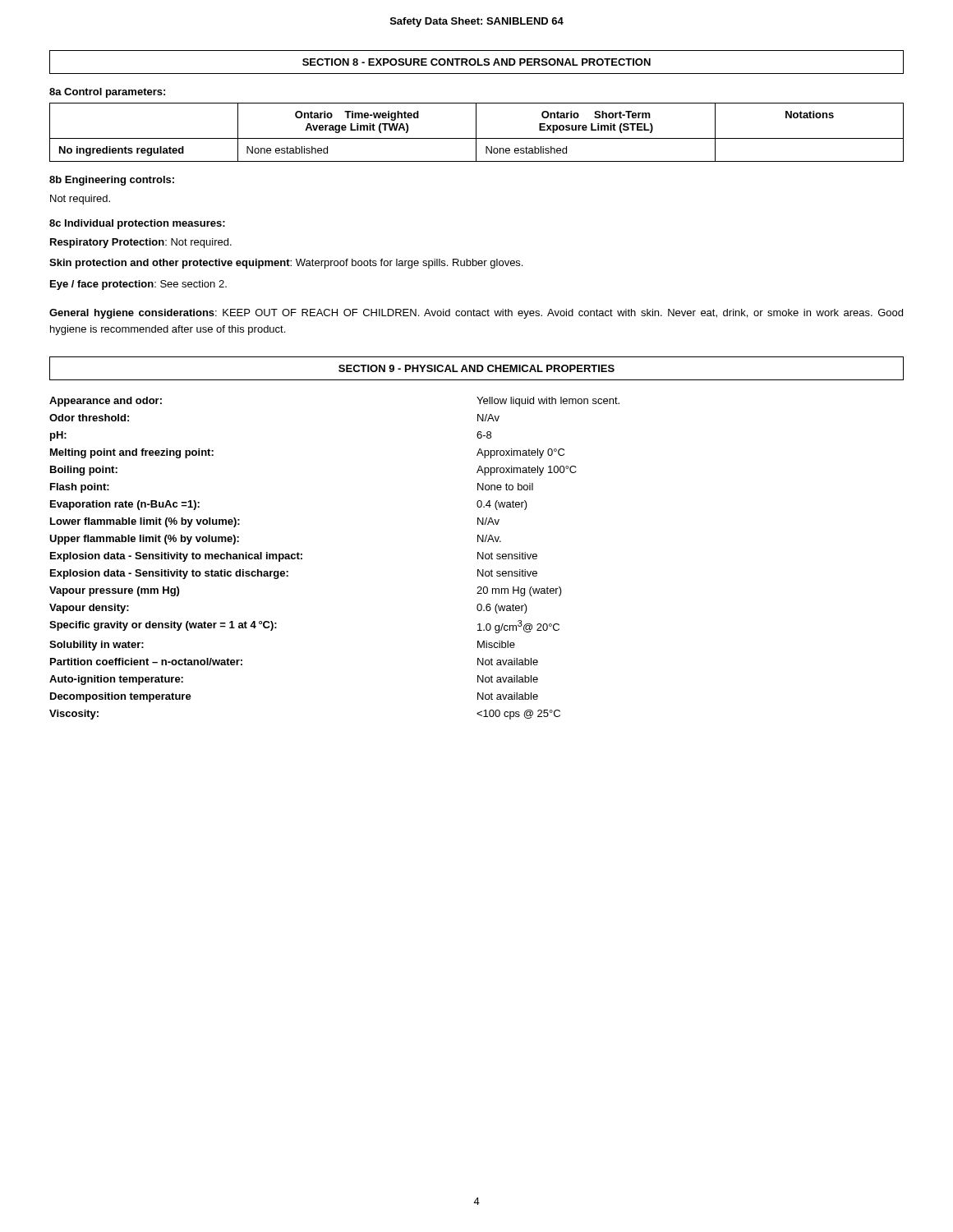This screenshot has height=1232, width=953.
Task: Locate the block of text that opens with "Appearance and odor: Yellow liquid with lemon"
Action: (x=476, y=557)
